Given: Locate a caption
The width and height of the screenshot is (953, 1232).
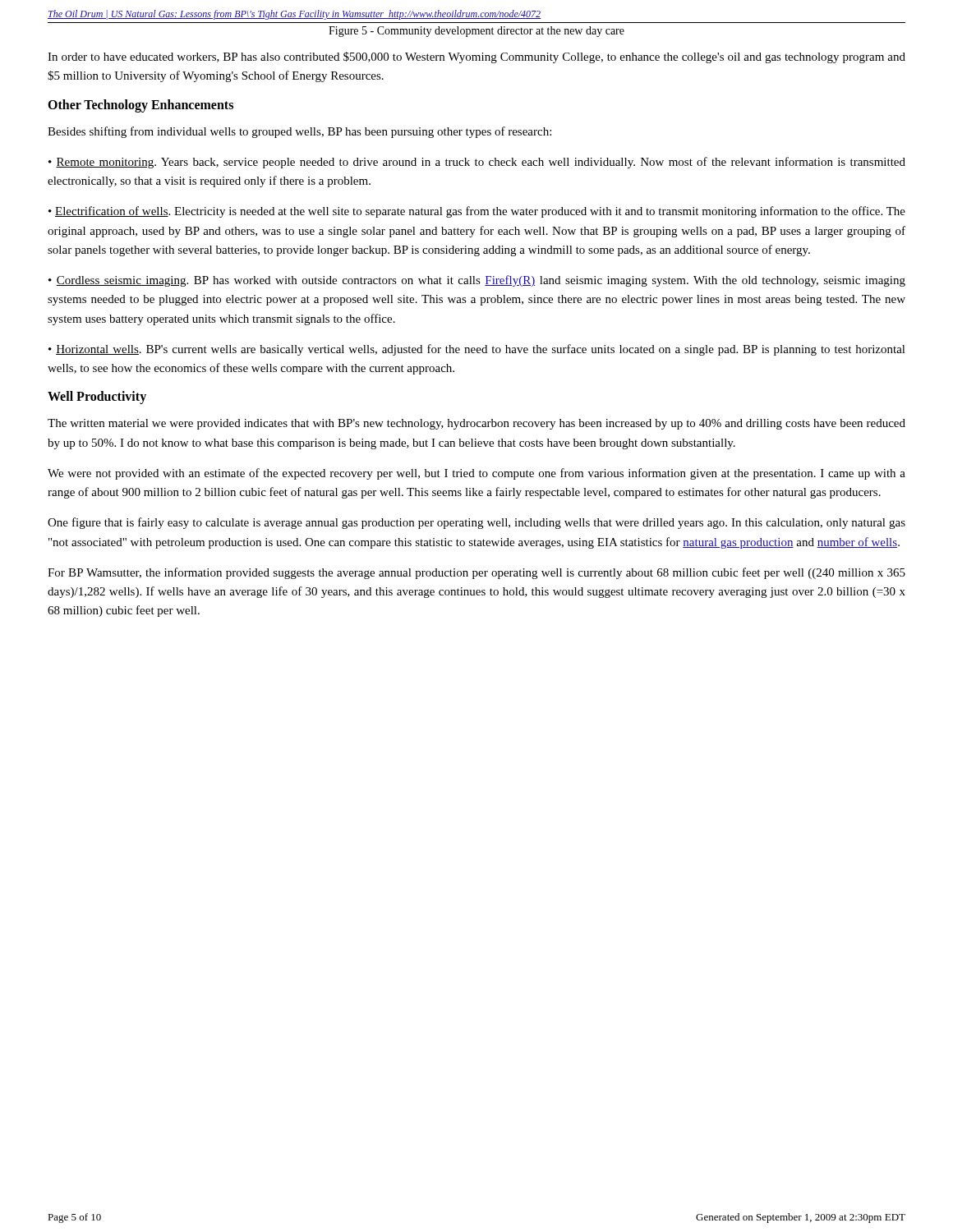Looking at the screenshot, I should [476, 31].
